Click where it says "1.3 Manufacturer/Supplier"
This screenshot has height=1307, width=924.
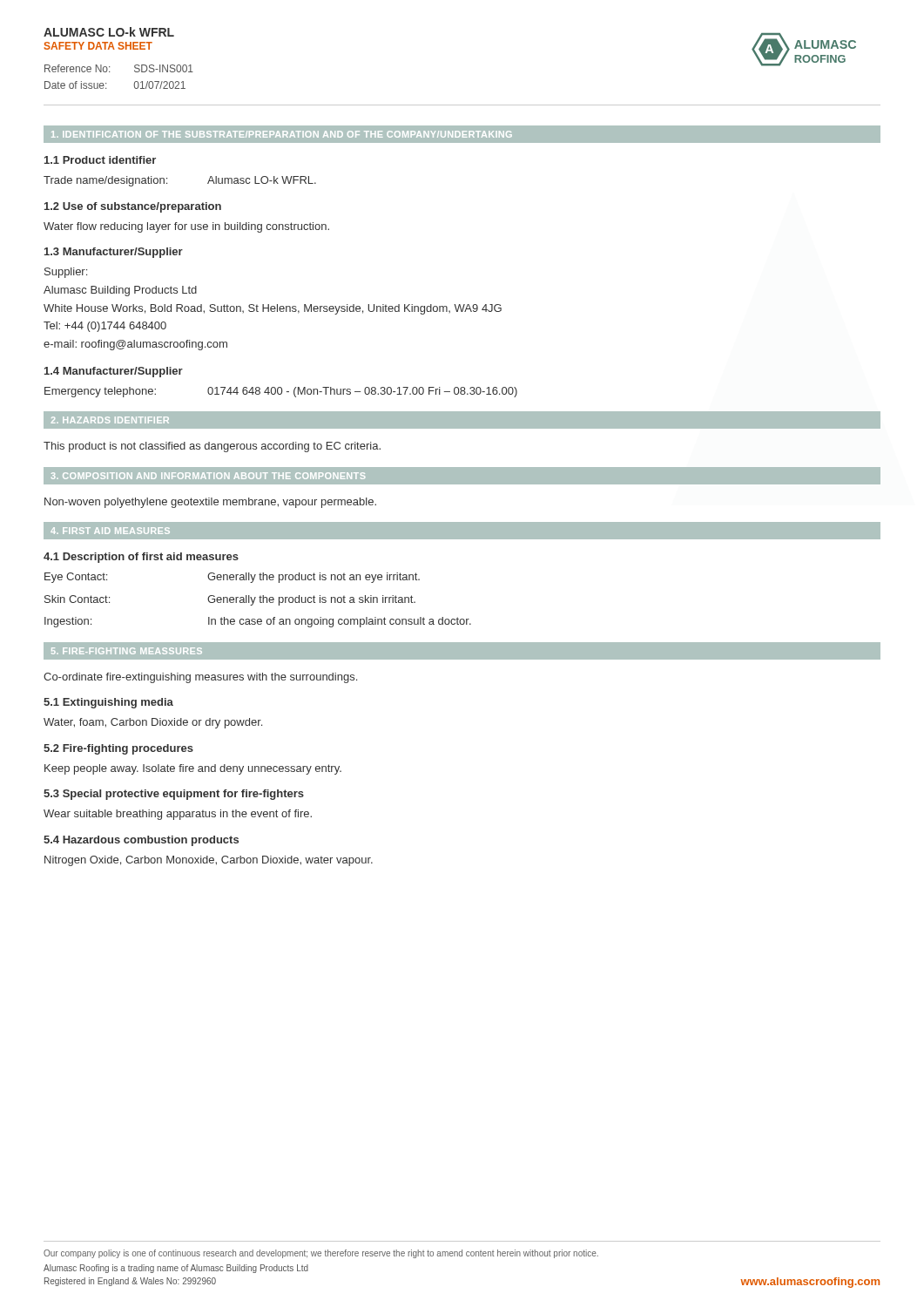click(x=114, y=253)
